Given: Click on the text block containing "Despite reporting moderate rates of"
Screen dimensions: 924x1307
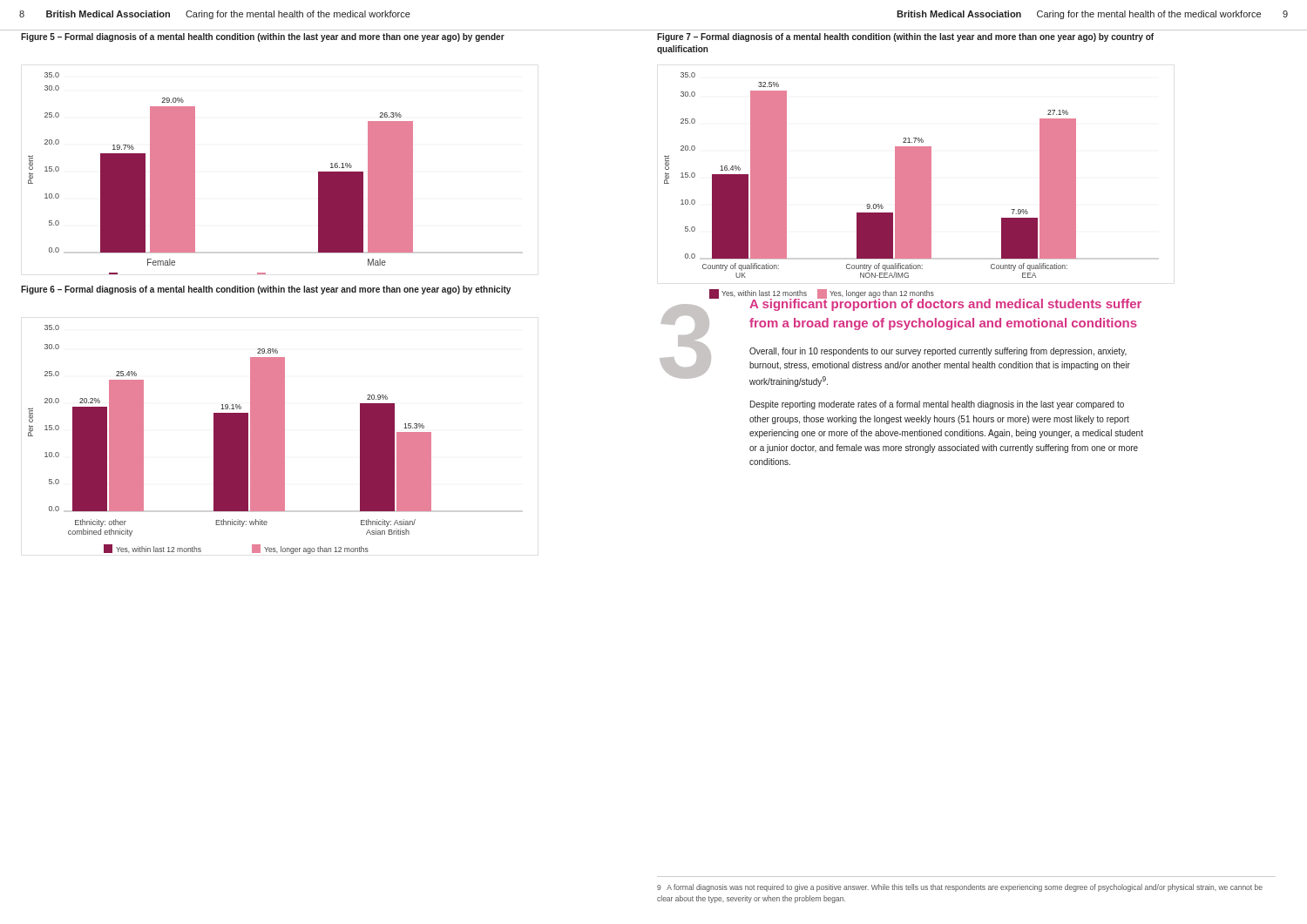Looking at the screenshot, I should [x=946, y=434].
